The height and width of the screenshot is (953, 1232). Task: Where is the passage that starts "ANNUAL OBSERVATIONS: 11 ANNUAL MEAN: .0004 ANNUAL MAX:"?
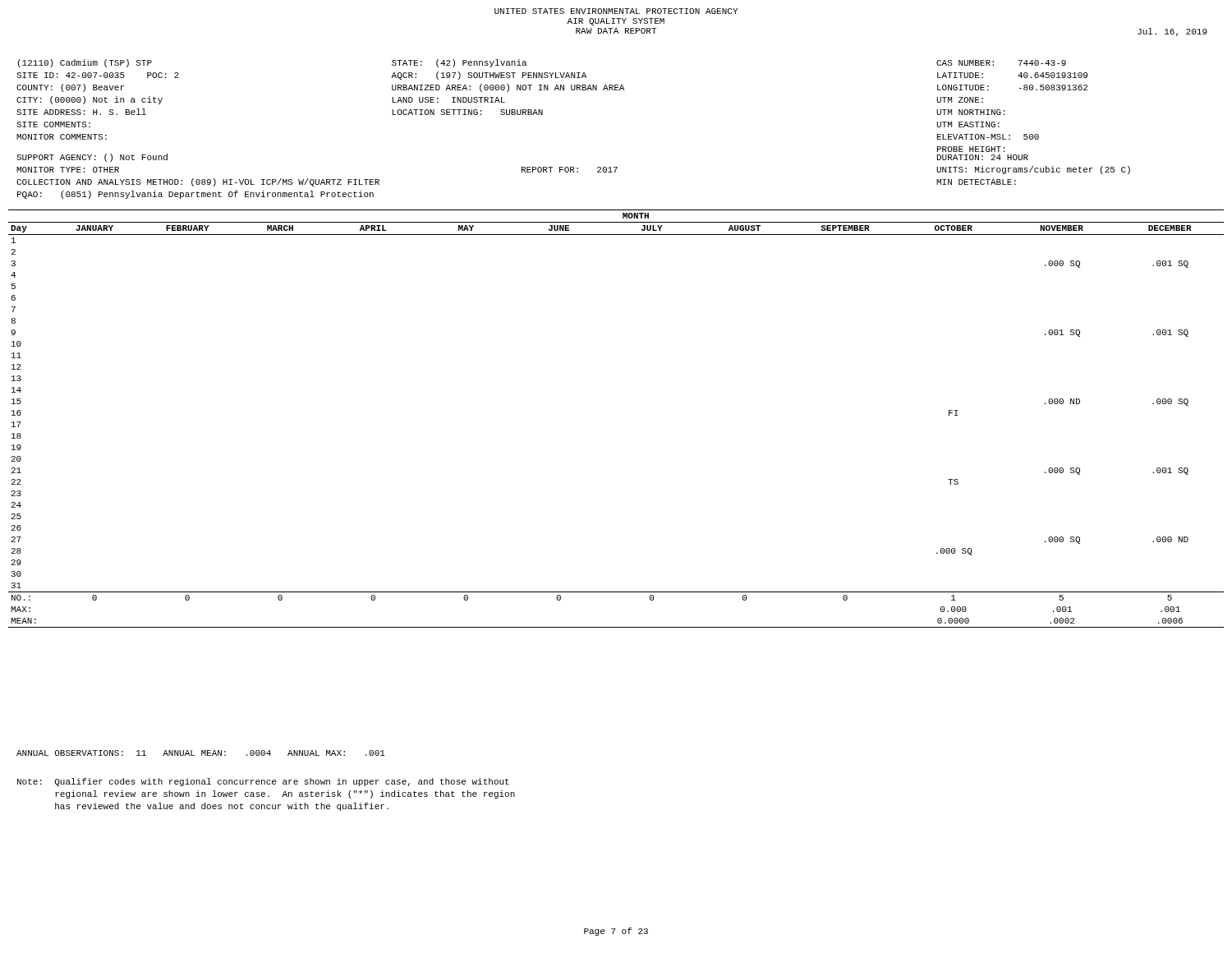[201, 753]
